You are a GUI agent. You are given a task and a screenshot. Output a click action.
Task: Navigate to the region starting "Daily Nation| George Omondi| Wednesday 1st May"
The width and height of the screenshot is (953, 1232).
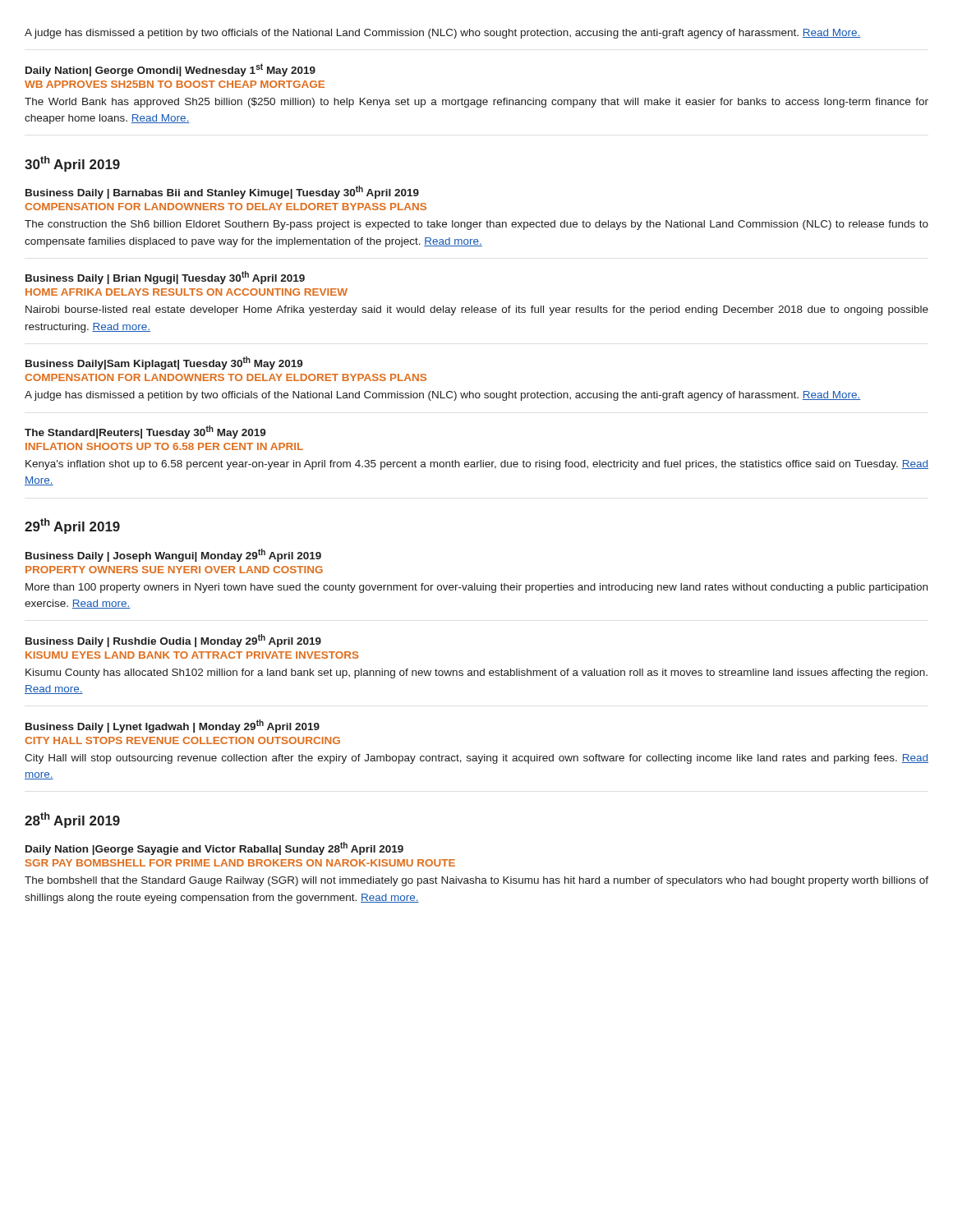170,70
